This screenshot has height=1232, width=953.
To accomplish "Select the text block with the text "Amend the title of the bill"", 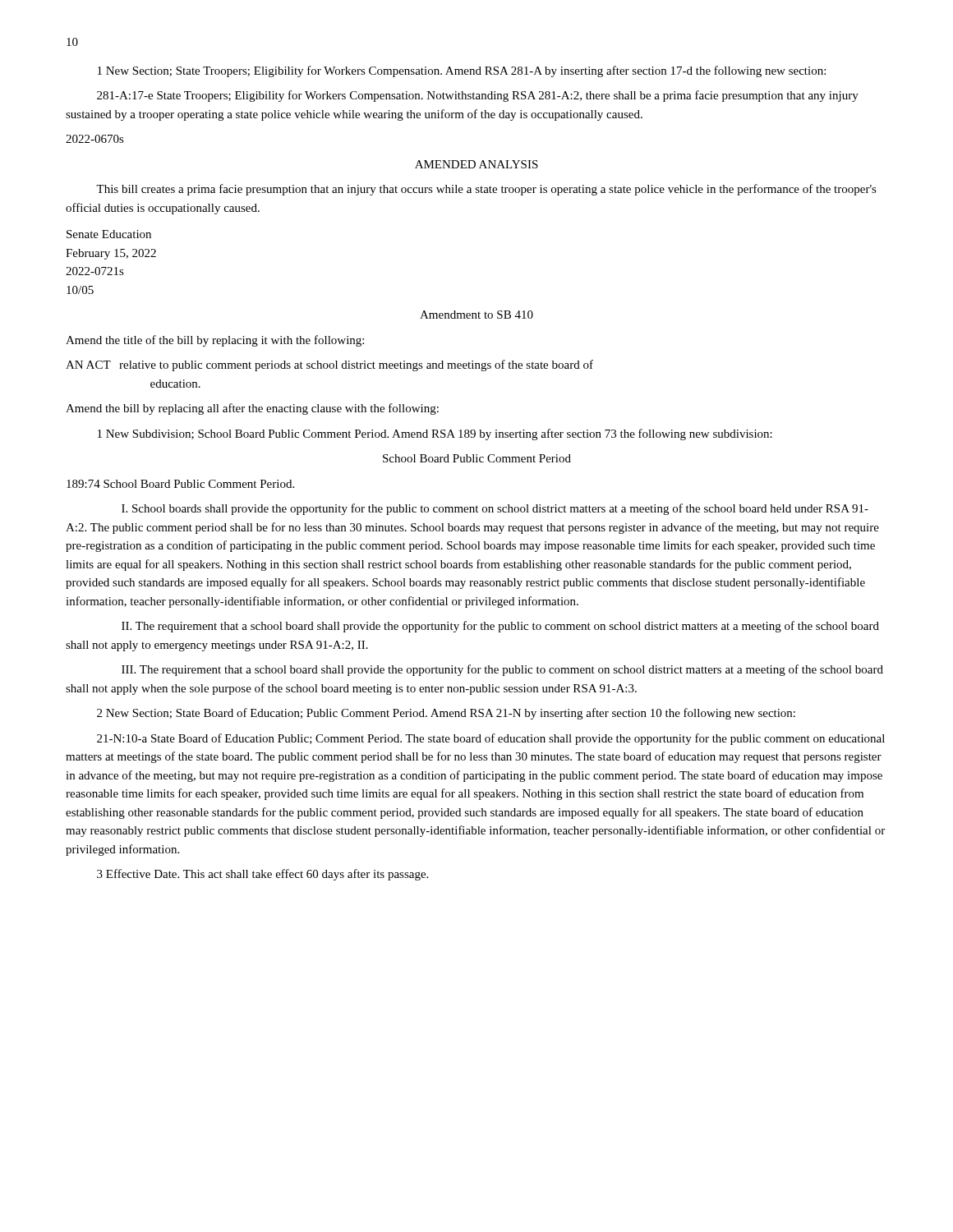I will [x=215, y=340].
